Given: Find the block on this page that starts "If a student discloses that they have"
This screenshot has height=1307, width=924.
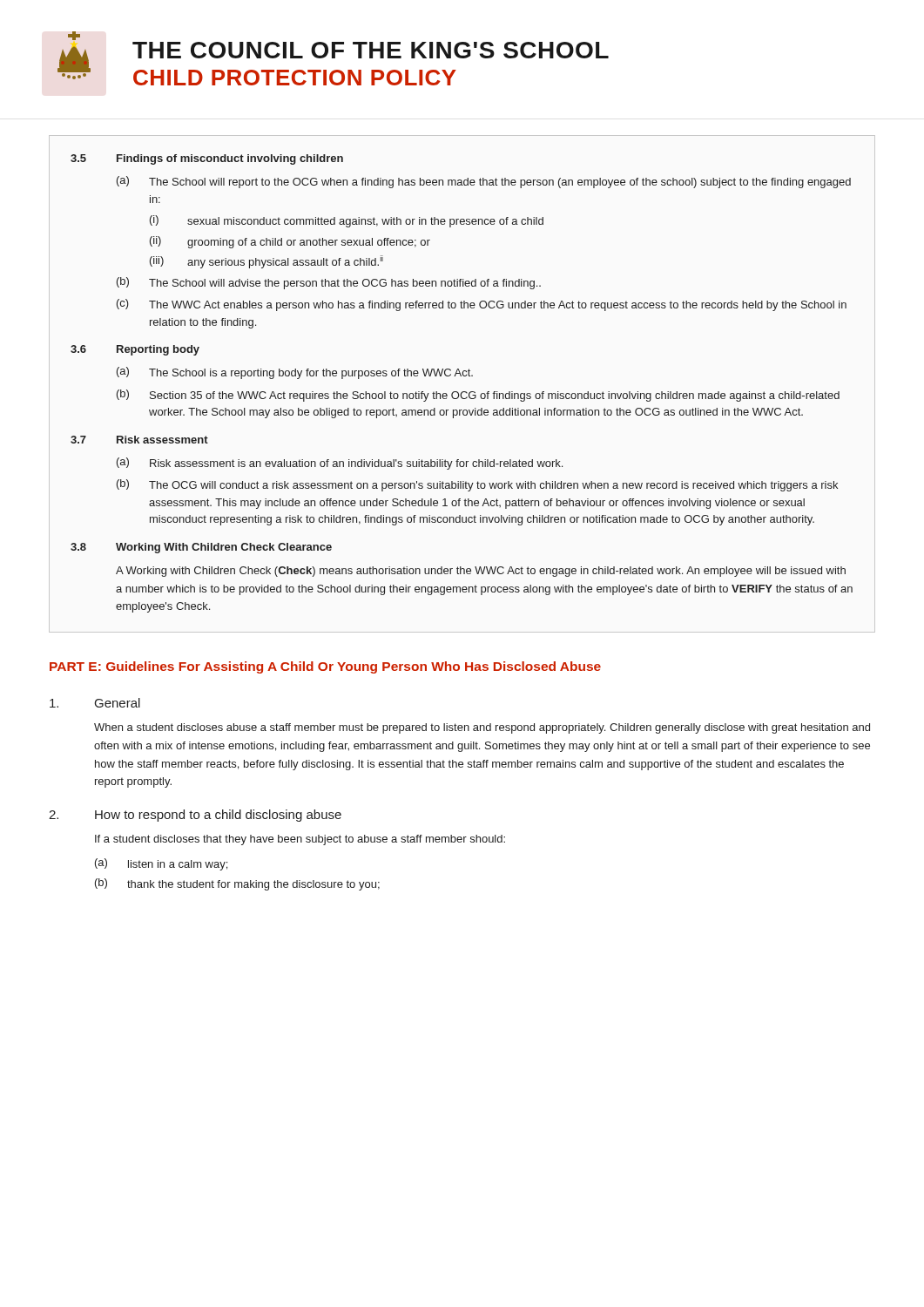Looking at the screenshot, I should click(x=300, y=839).
